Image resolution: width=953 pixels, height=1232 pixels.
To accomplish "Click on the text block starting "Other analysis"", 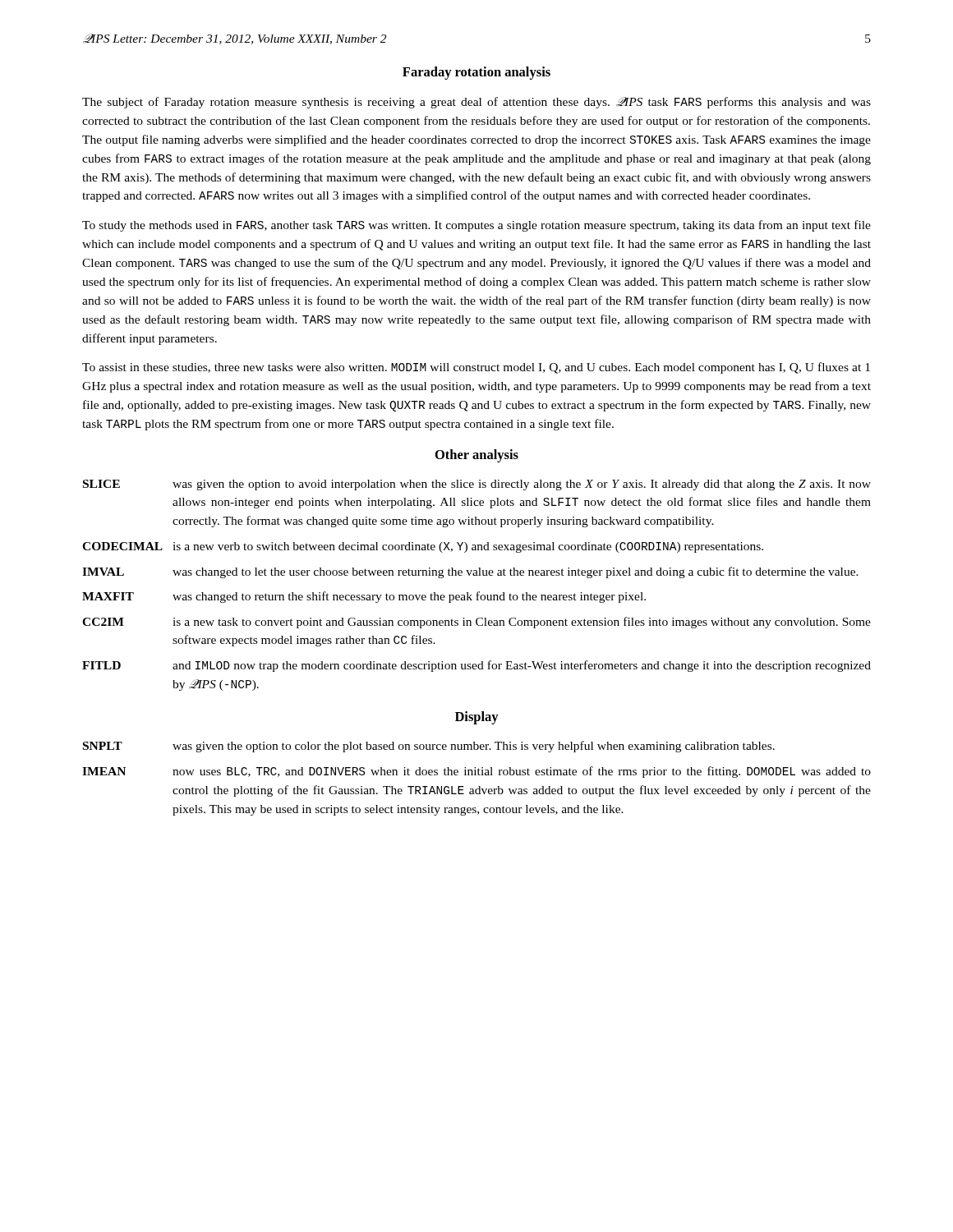I will pos(476,455).
